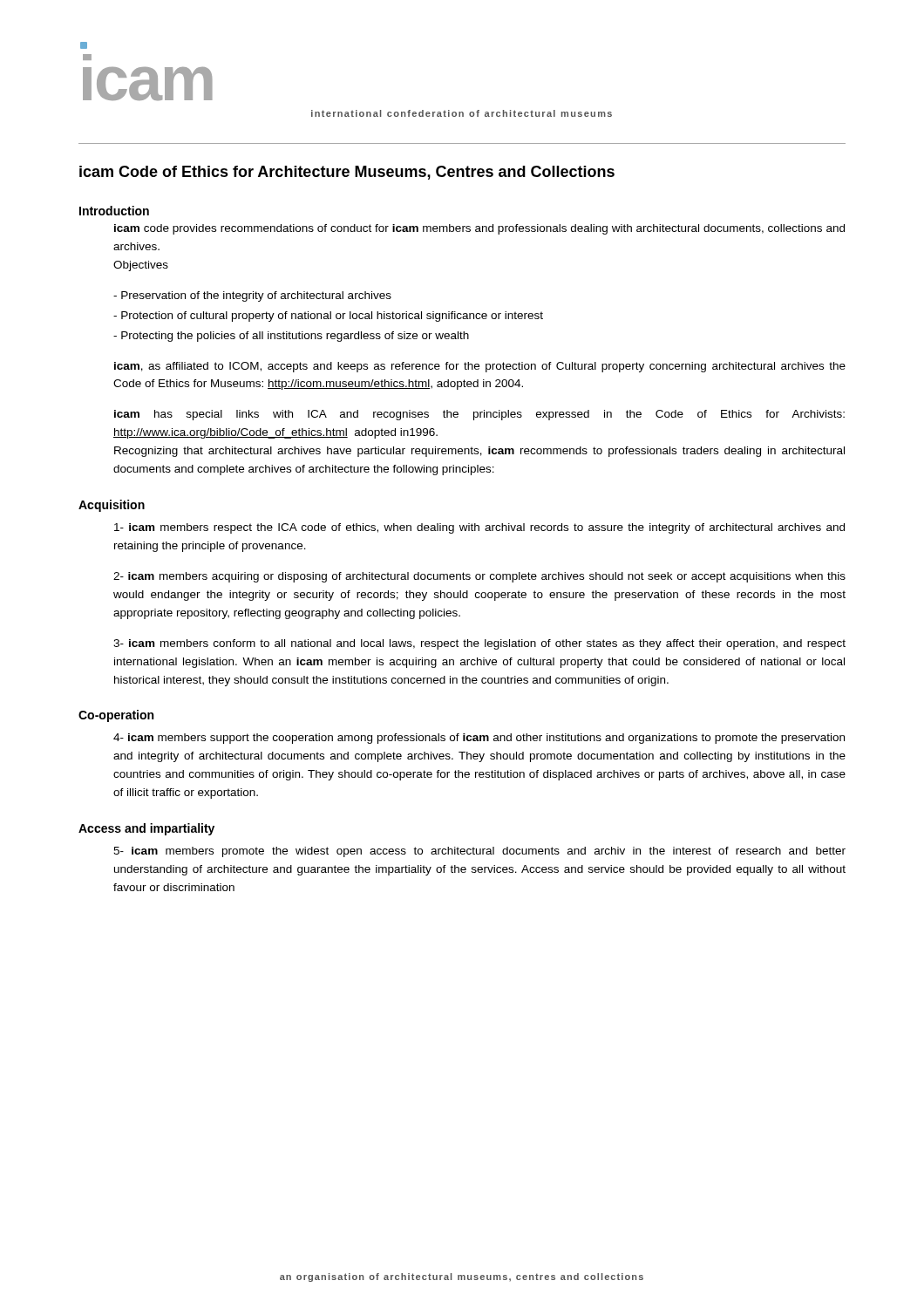This screenshot has width=924, height=1308.
Task: Where is the passage that starts "3- icam members conform to all"?
Action: pyautogui.click(x=479, y=661)
